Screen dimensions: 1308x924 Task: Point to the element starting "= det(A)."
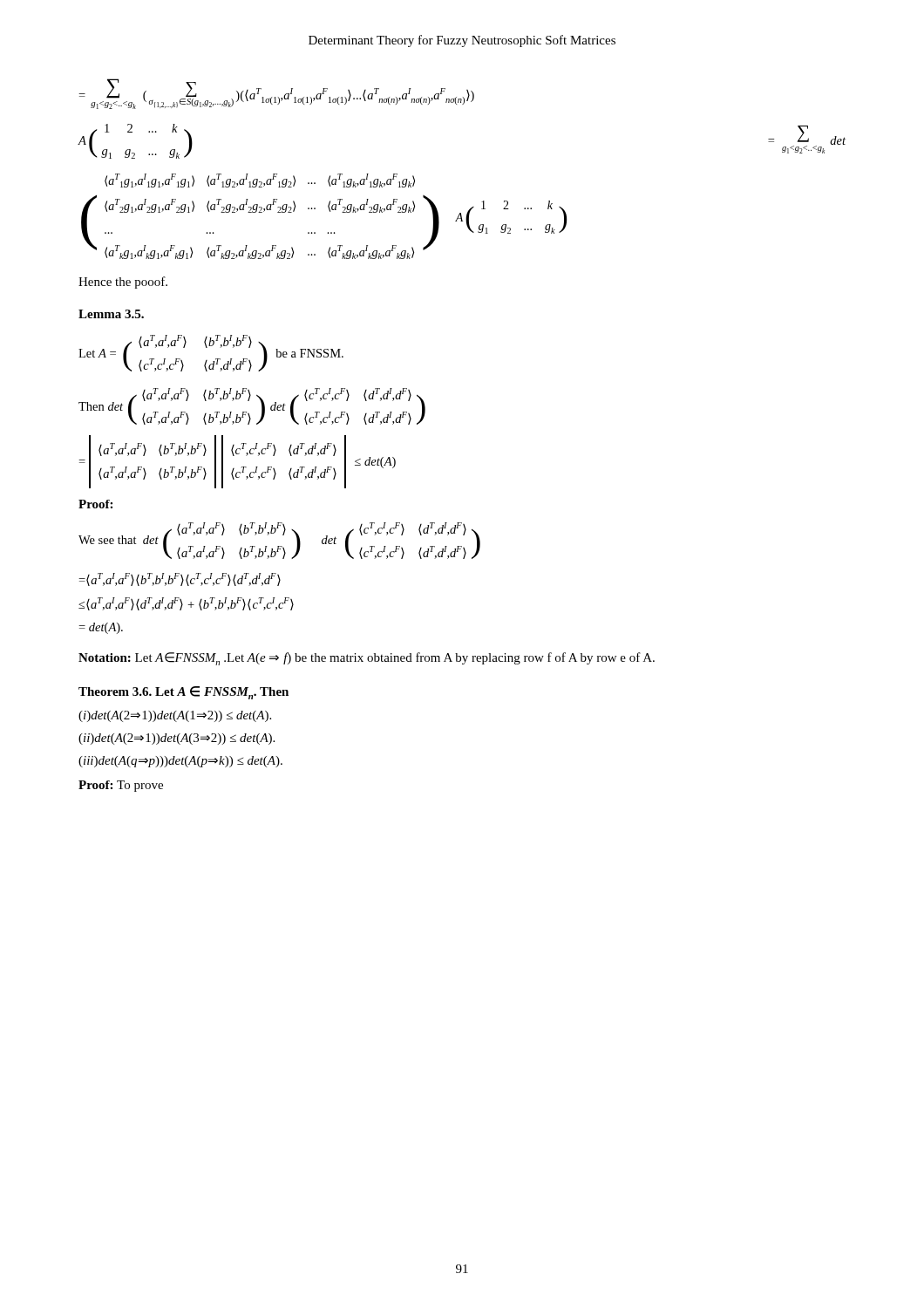pyautogui.click(x=101, y=627)
